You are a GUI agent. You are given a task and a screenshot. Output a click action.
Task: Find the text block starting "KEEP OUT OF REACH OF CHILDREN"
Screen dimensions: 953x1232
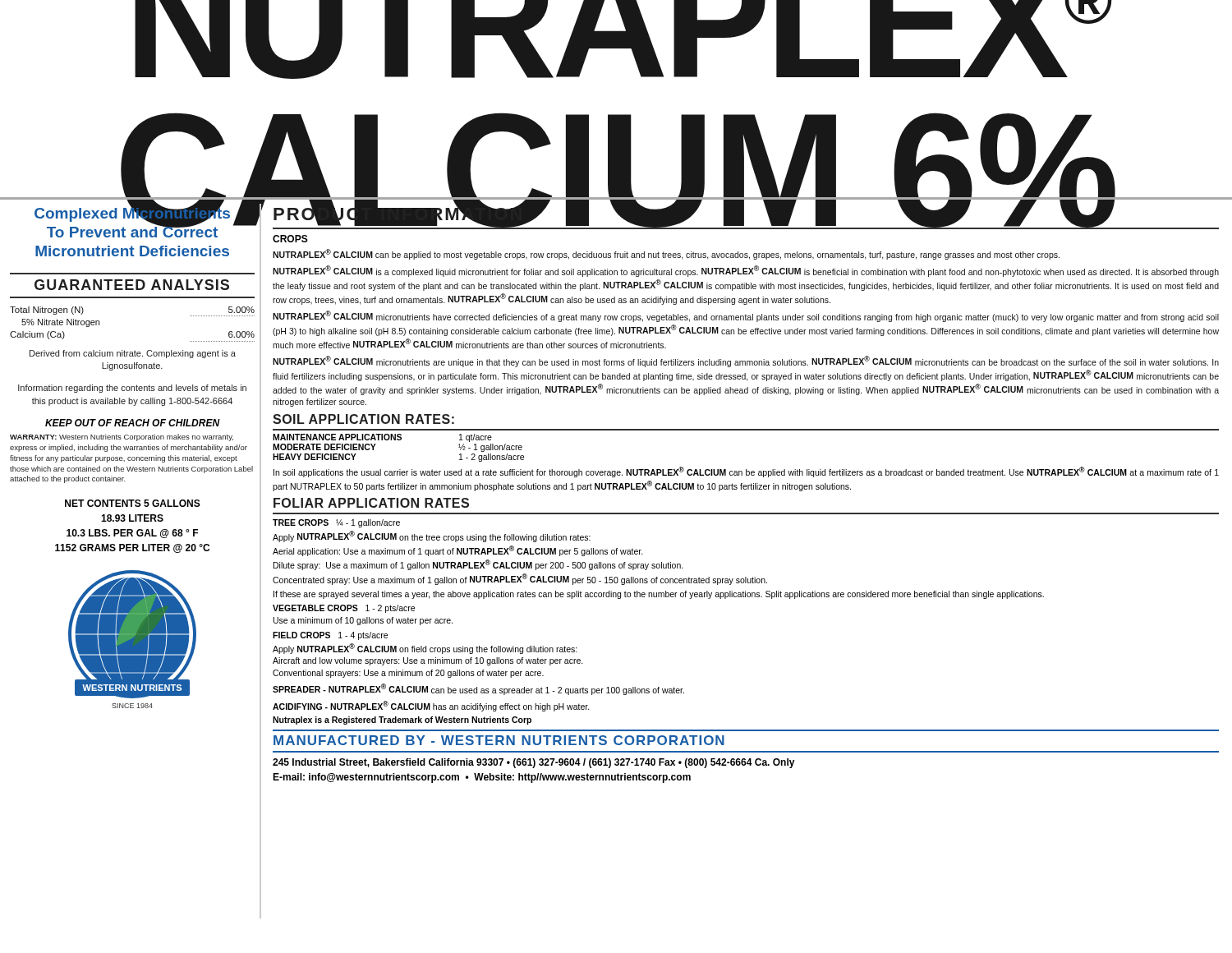tap(132, 451)
